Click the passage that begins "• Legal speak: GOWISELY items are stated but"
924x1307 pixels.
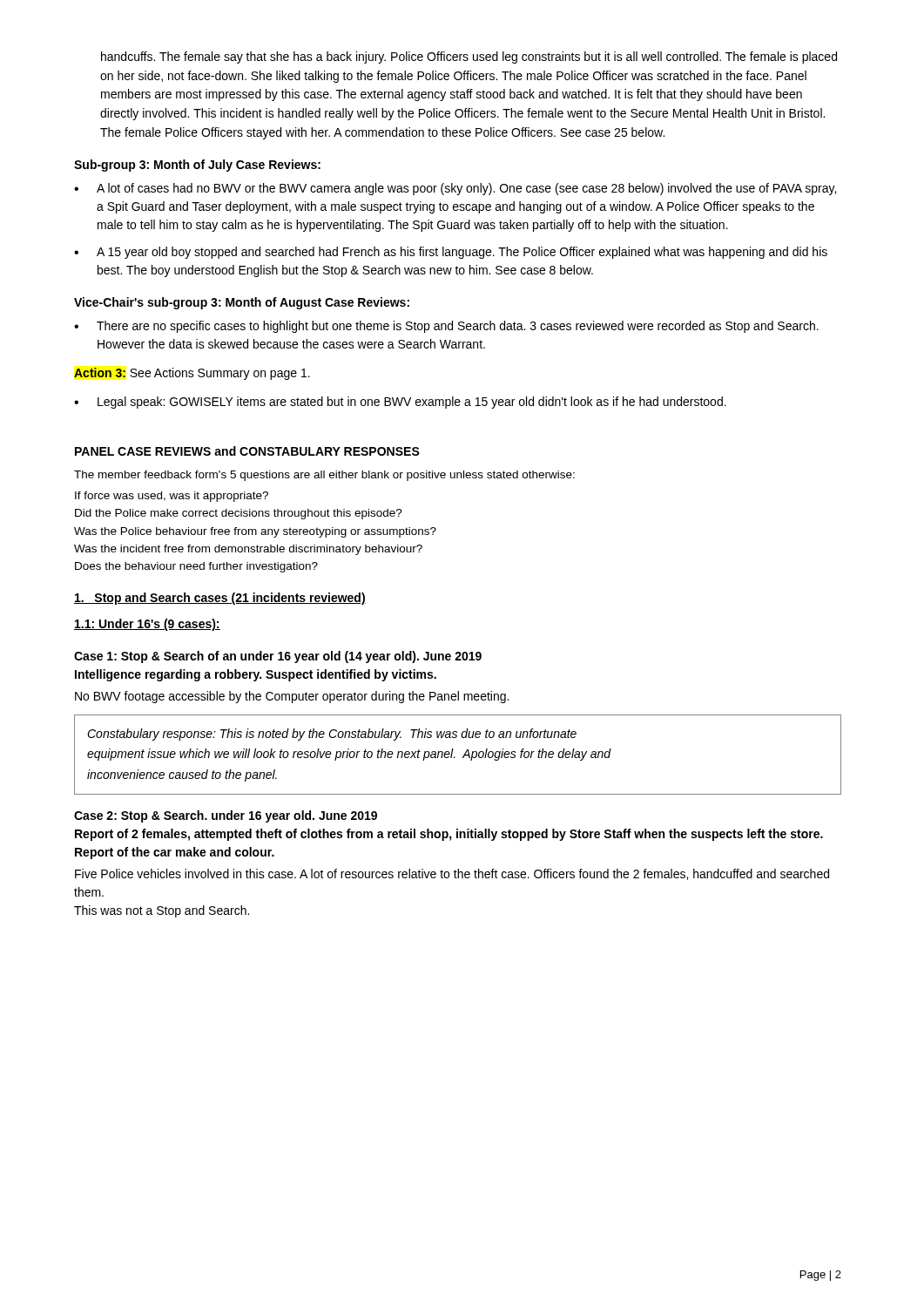[x=458, y=403]
